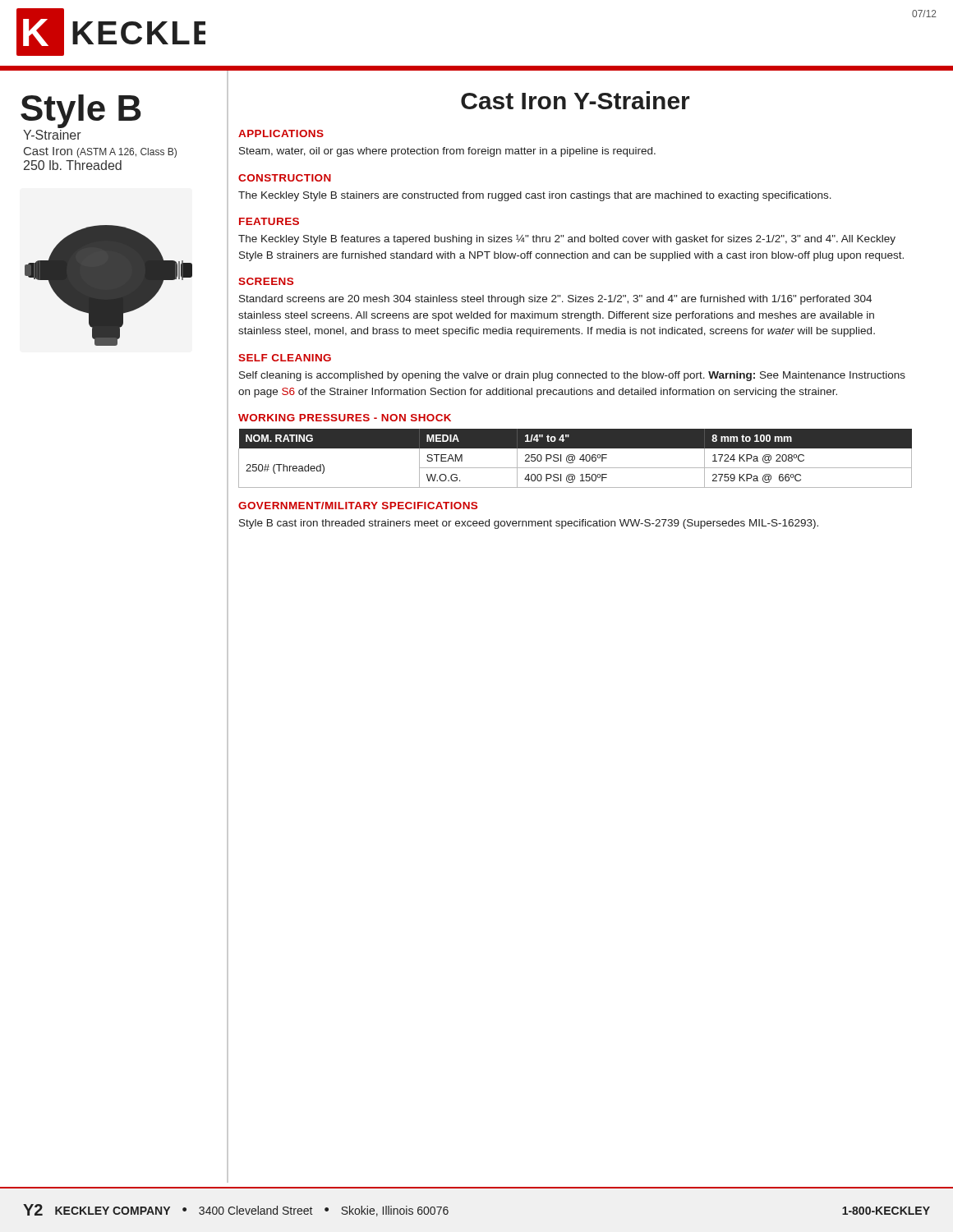Find the text block containing "Style B cast iron threaded strainers"
Screen dimensions: 1232x953
pos(529,523)
